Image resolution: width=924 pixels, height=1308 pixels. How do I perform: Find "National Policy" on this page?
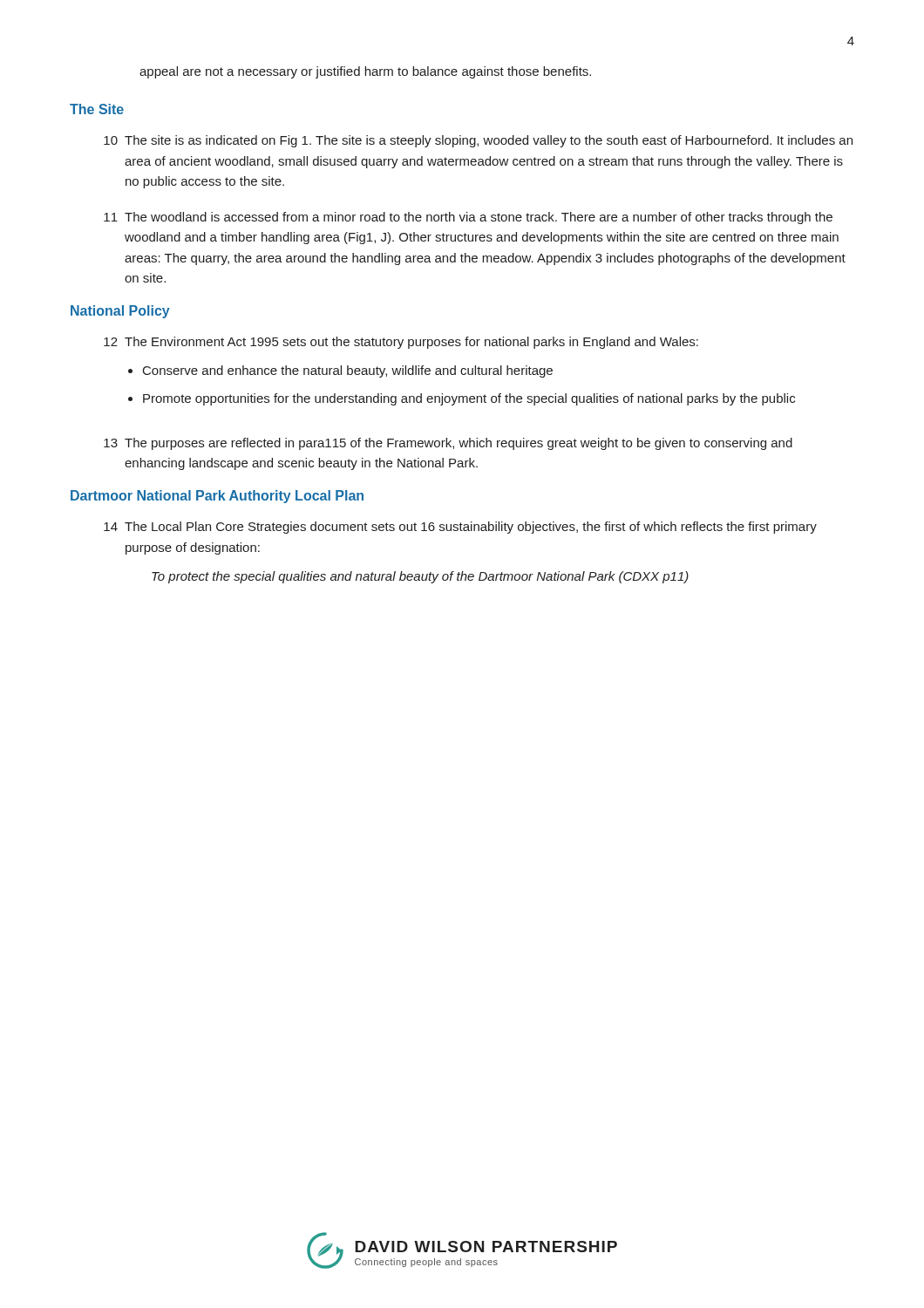tap(120, 311)
